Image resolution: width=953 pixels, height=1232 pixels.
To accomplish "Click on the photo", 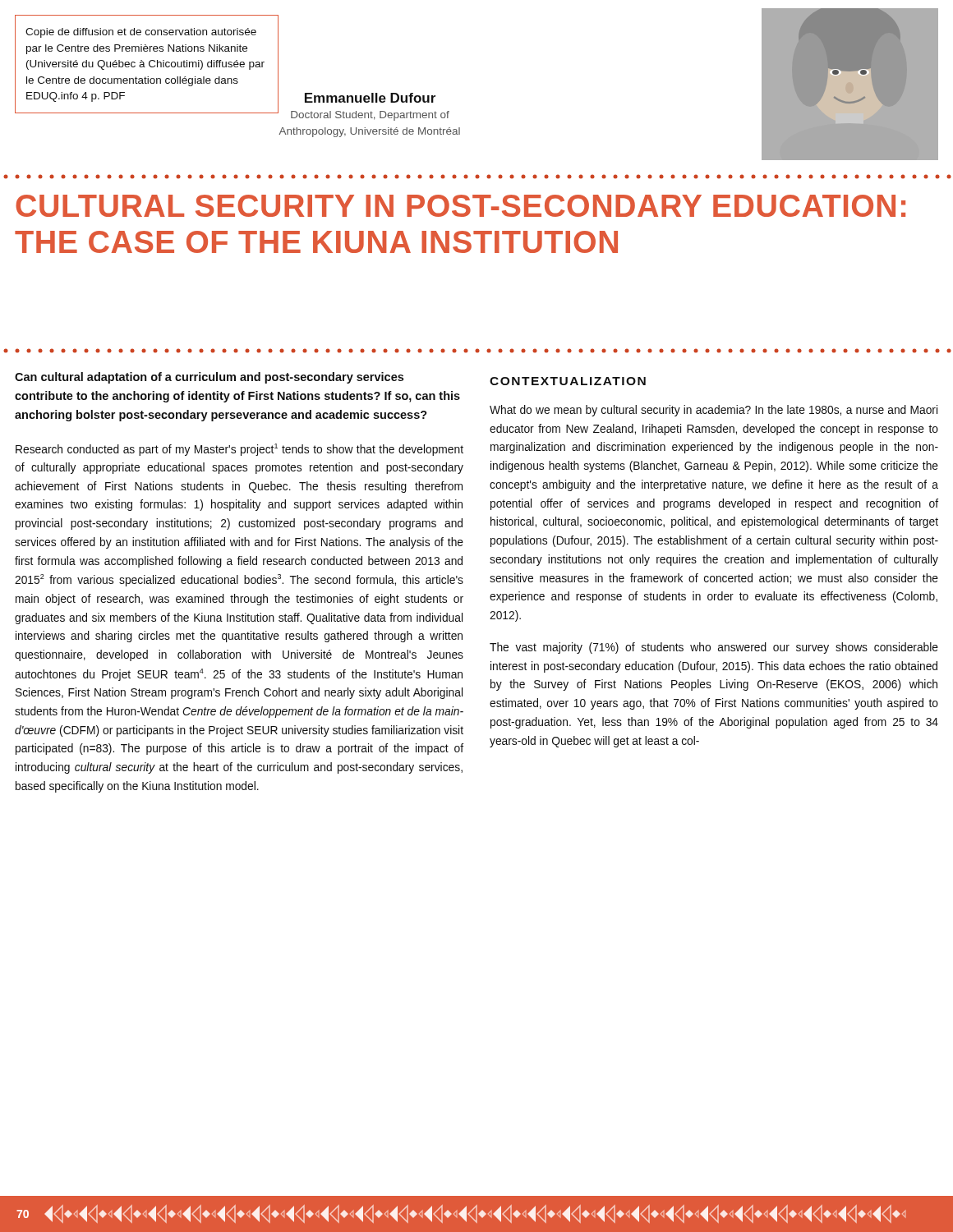I will [x=850, y=84].
